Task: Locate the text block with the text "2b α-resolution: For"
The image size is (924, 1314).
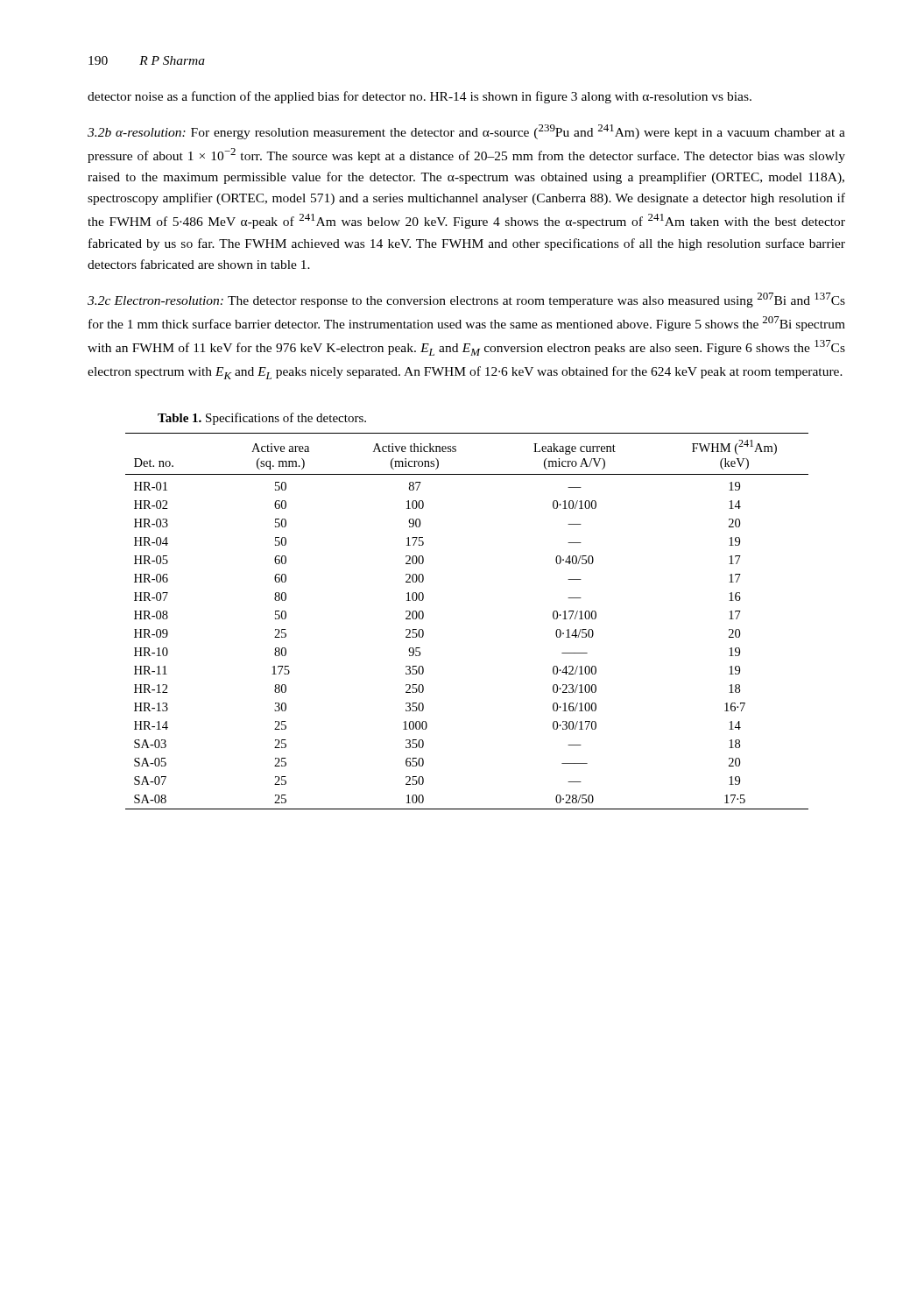Action: coord(466,196)
